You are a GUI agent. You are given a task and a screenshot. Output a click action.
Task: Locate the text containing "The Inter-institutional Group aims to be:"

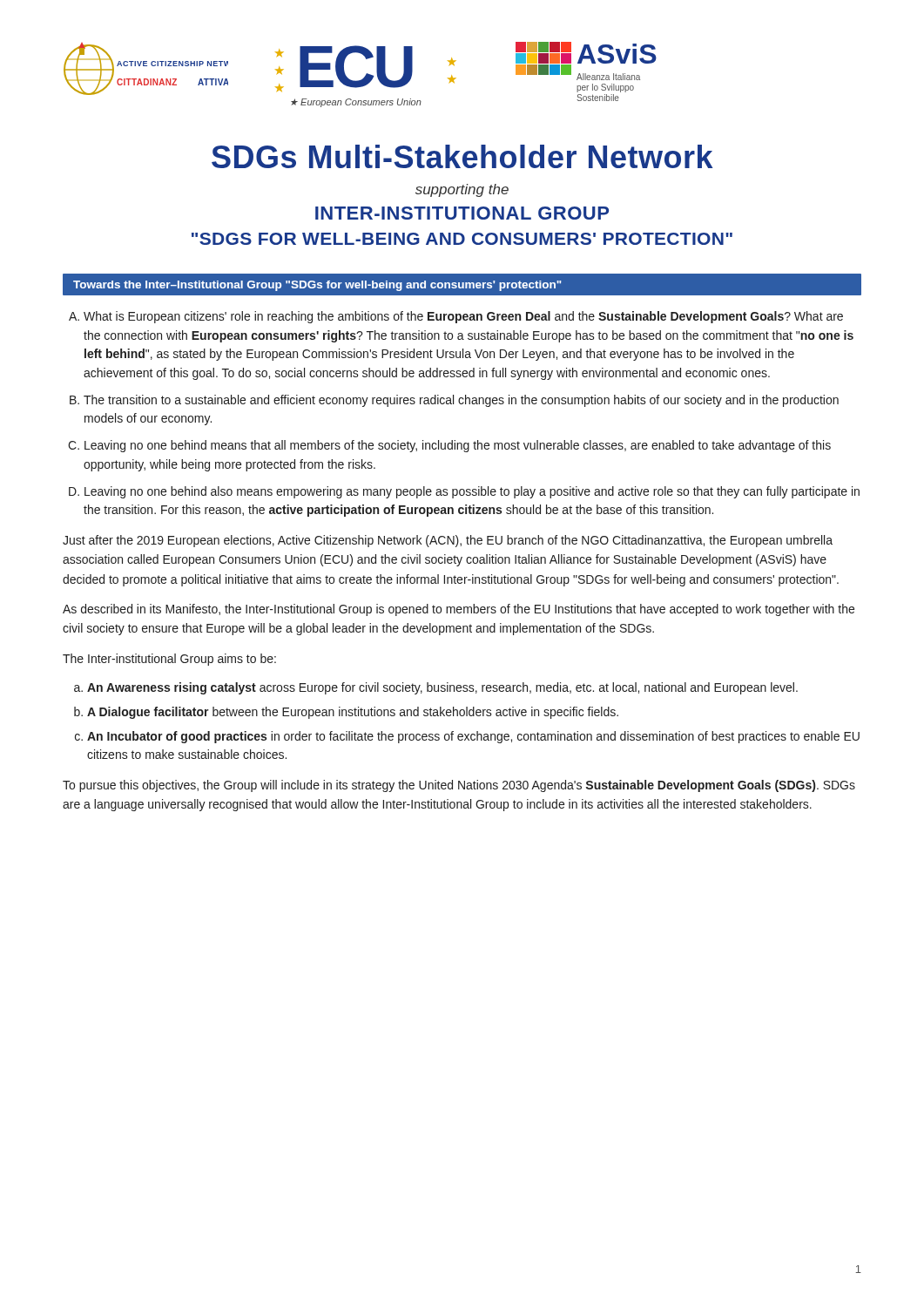(170, 659)
